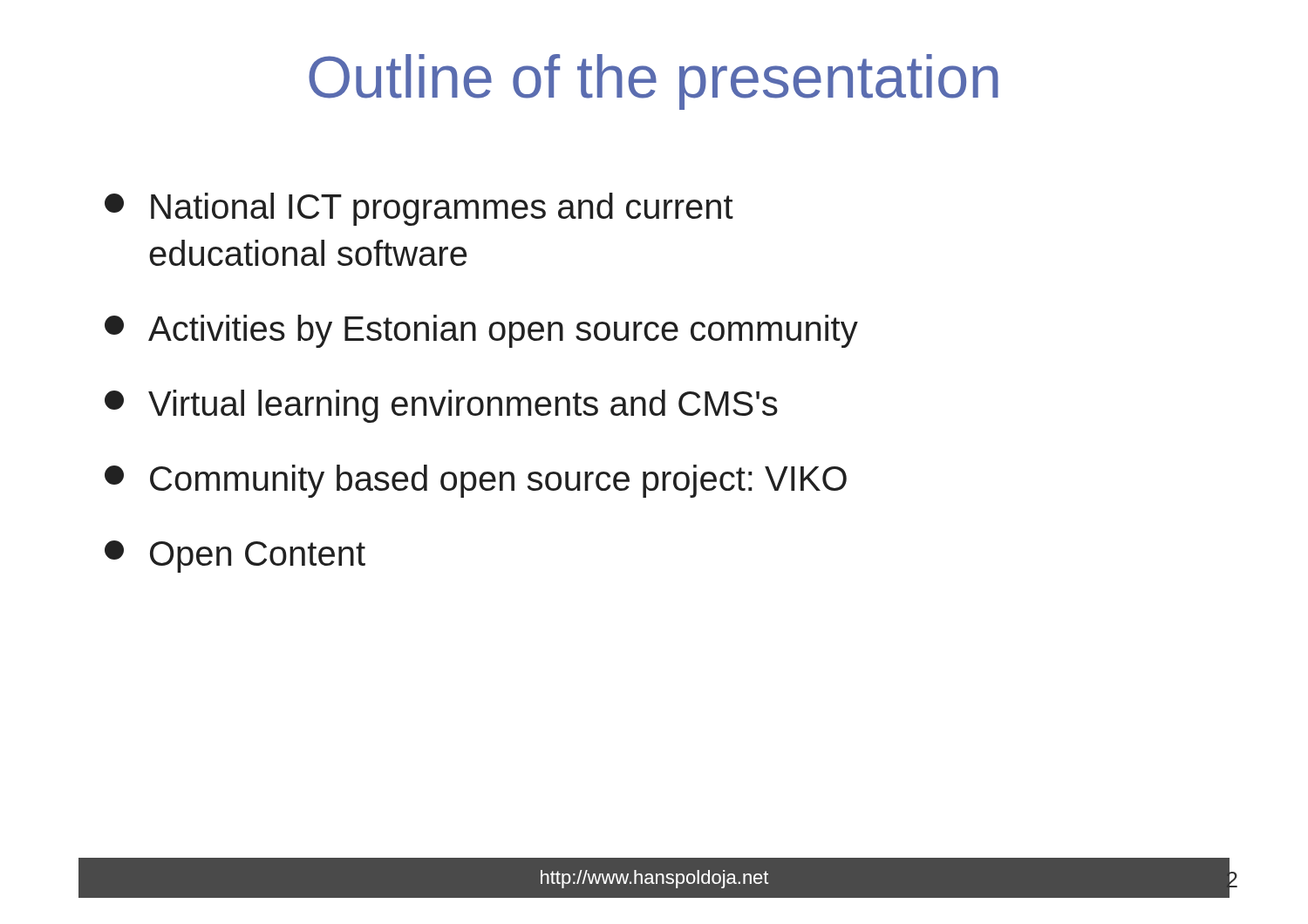
Task: Select the list item containing "Activities by Estonian"
Action: [x=654, y=329]
